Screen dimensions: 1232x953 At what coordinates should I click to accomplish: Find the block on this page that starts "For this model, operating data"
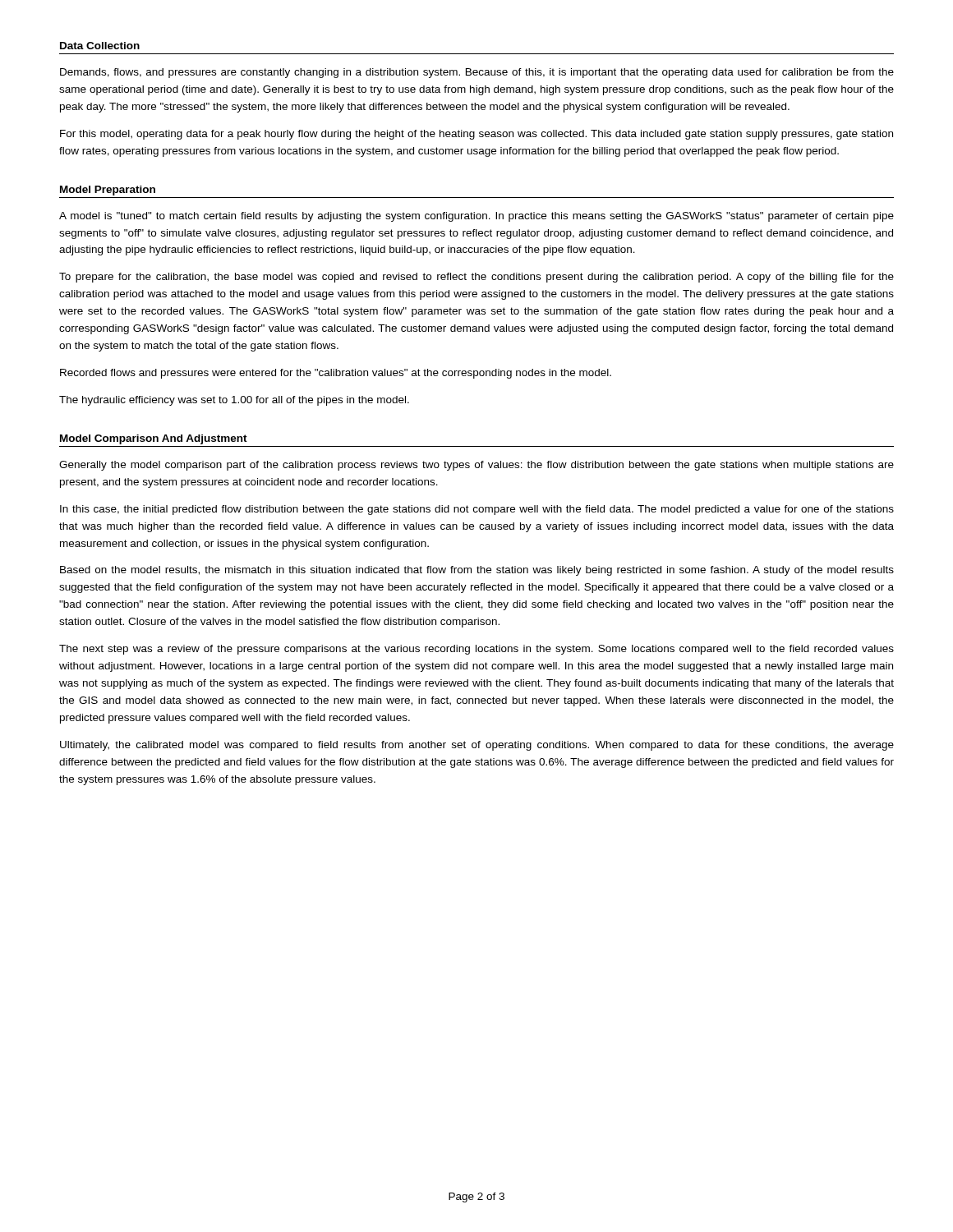(476, 142)
